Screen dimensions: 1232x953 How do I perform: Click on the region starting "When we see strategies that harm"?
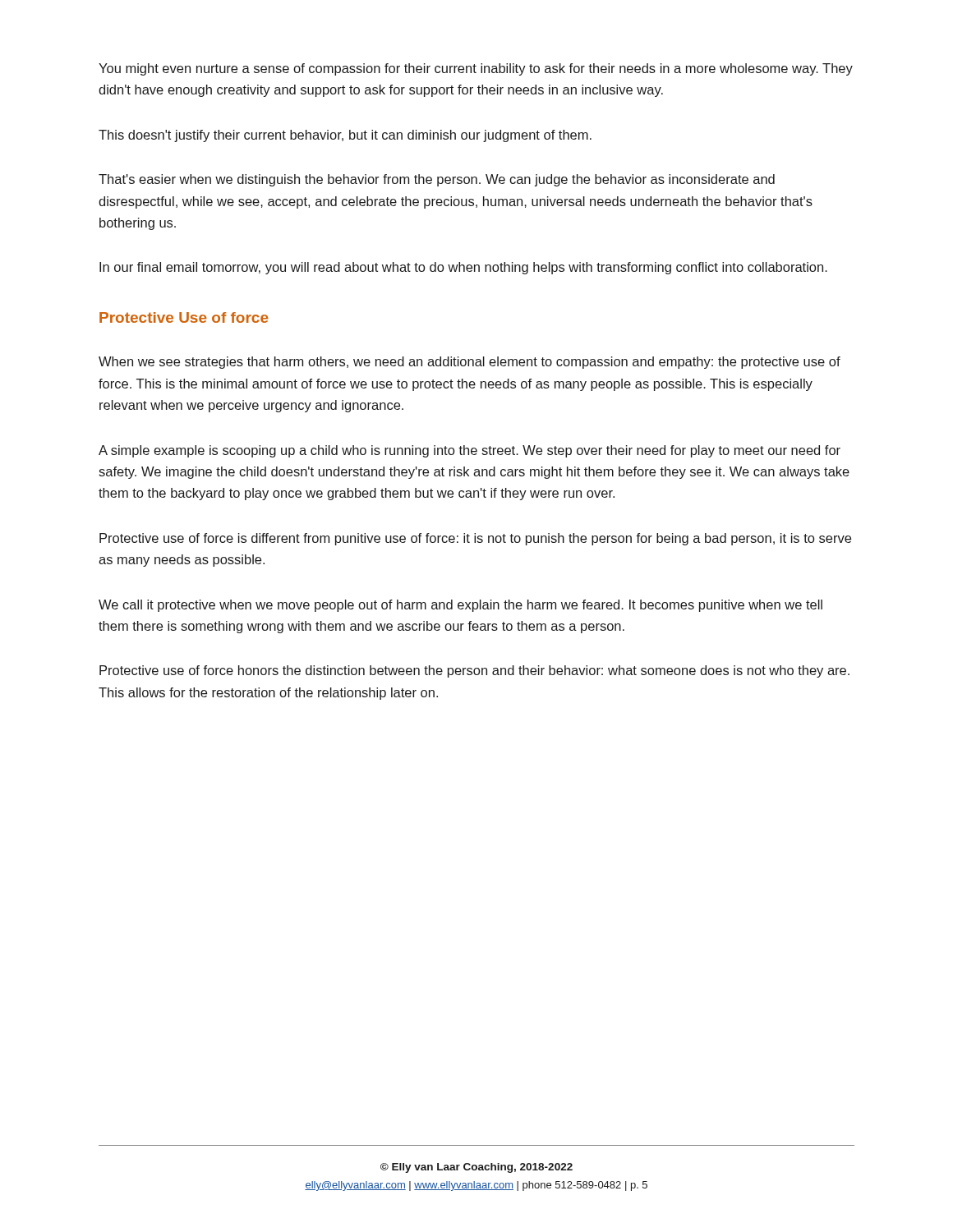click(x=469, y=383)
